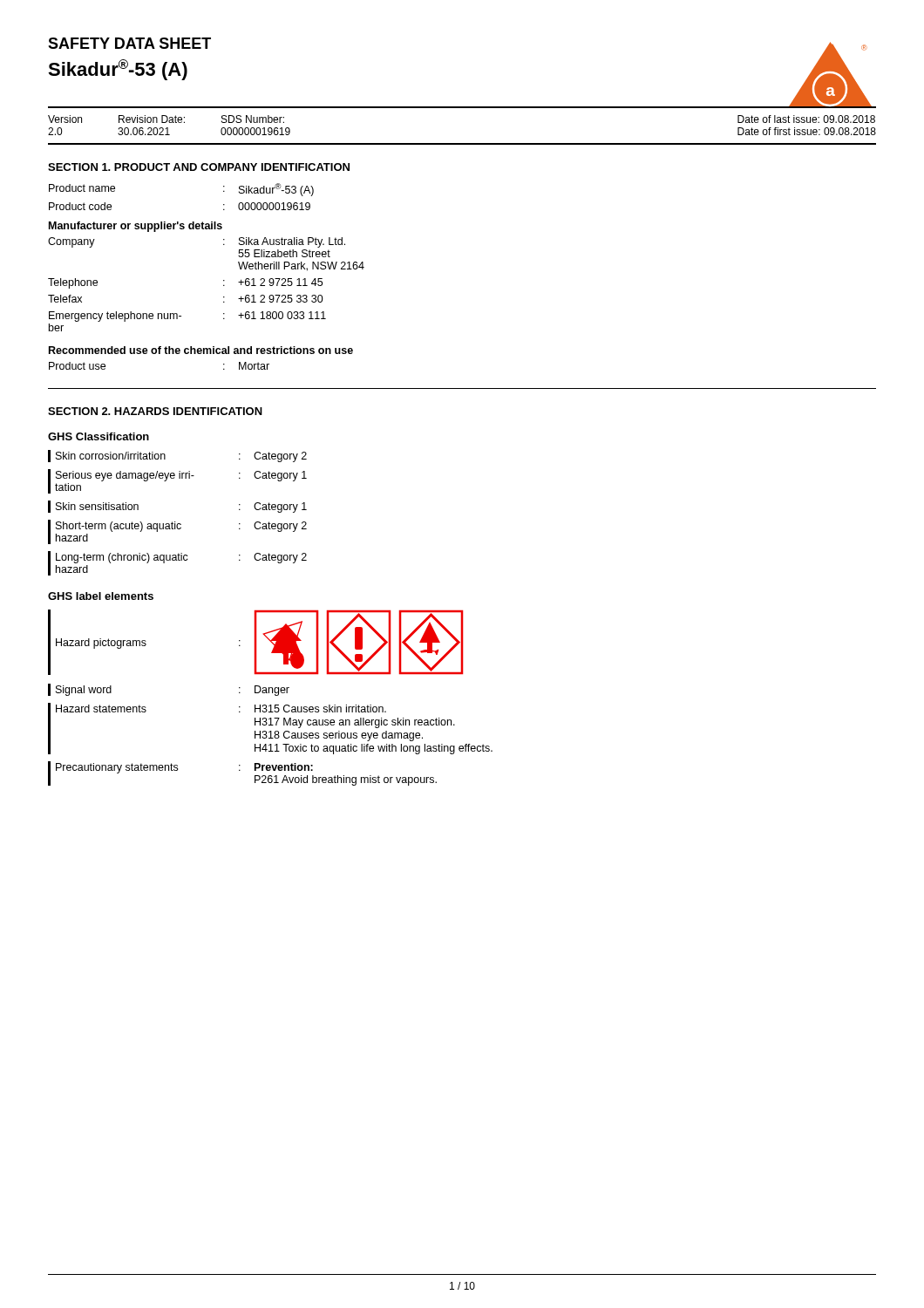Find the text block with the text "Telephone : +61"
The width and height of the screenshot is (924, 1308).
(x=73, y=283)
